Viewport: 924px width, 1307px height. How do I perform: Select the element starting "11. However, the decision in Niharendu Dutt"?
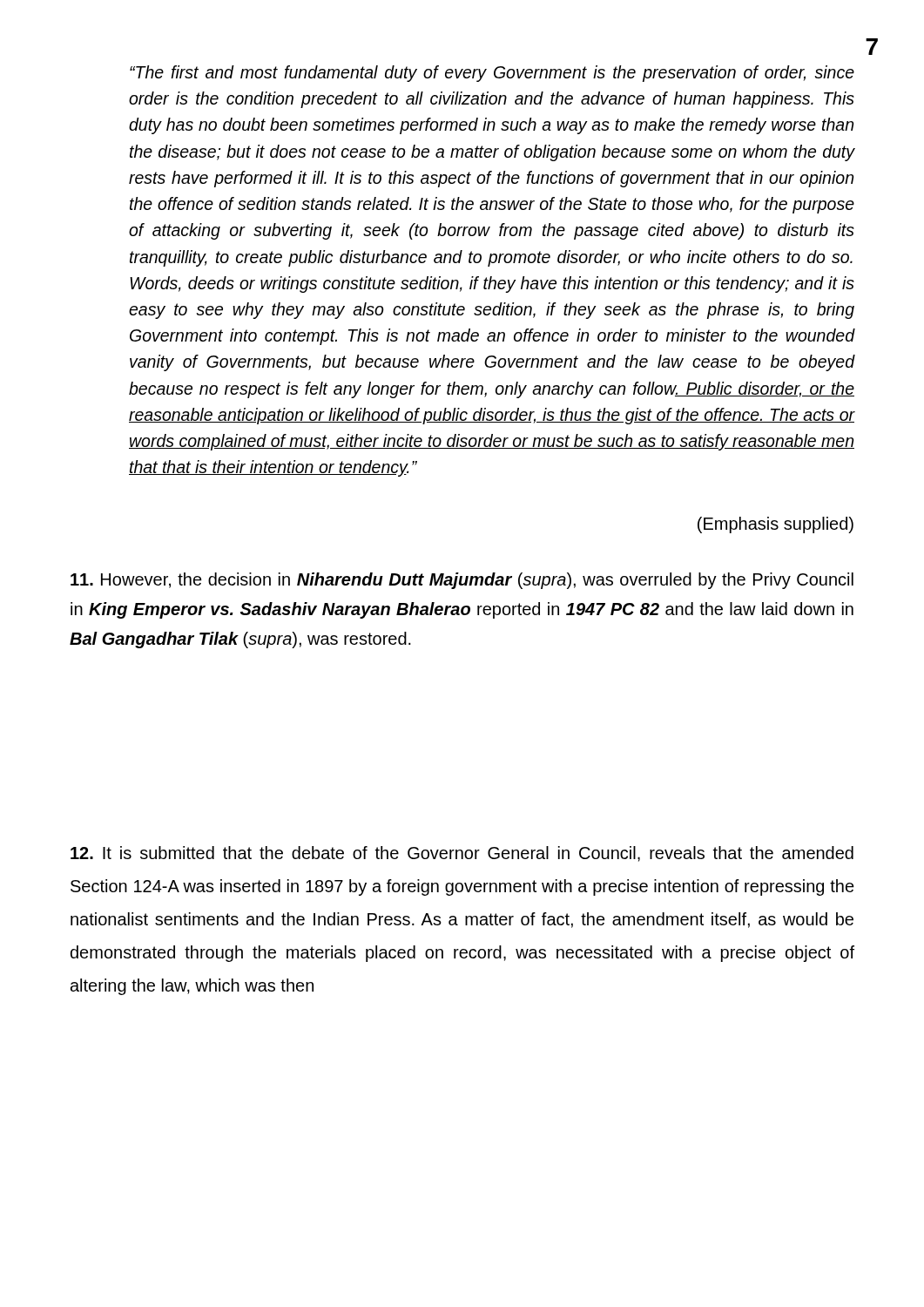[x=462, y=609]
